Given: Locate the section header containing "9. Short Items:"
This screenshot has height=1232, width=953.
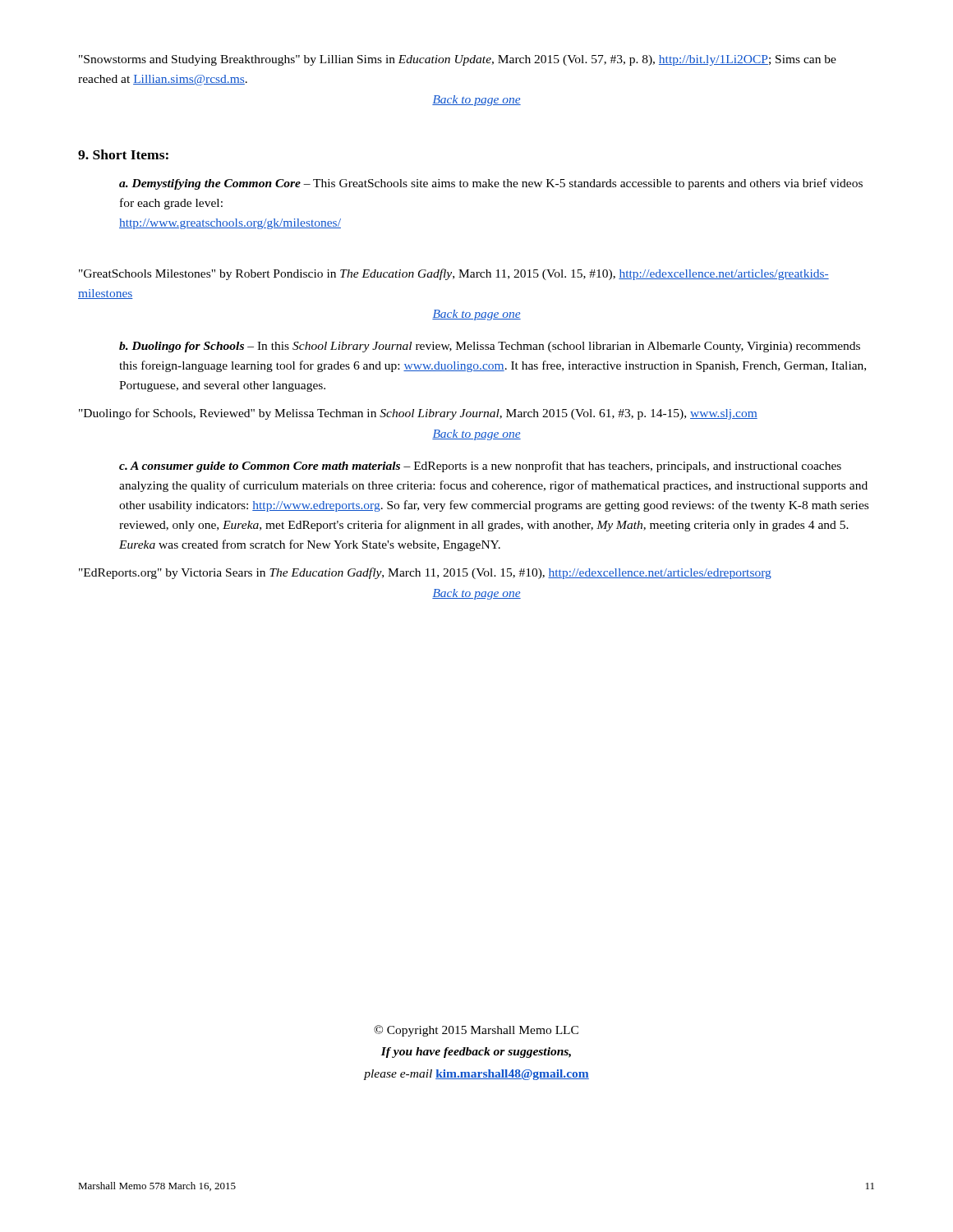Looking at the screenshot, I should pos(124,154).
